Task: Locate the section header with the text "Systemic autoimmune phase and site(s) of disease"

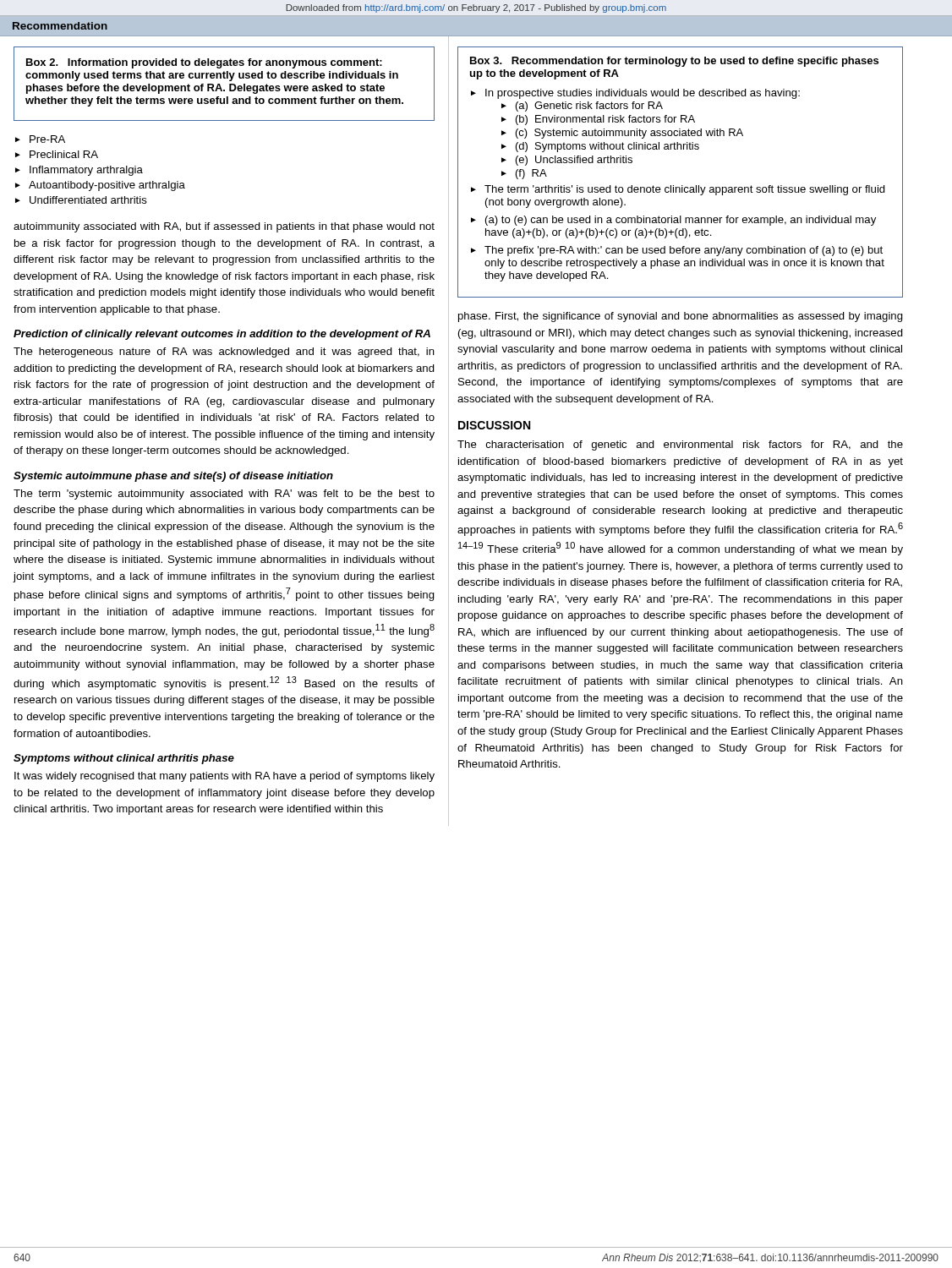Action: click(x=173, y=475)
